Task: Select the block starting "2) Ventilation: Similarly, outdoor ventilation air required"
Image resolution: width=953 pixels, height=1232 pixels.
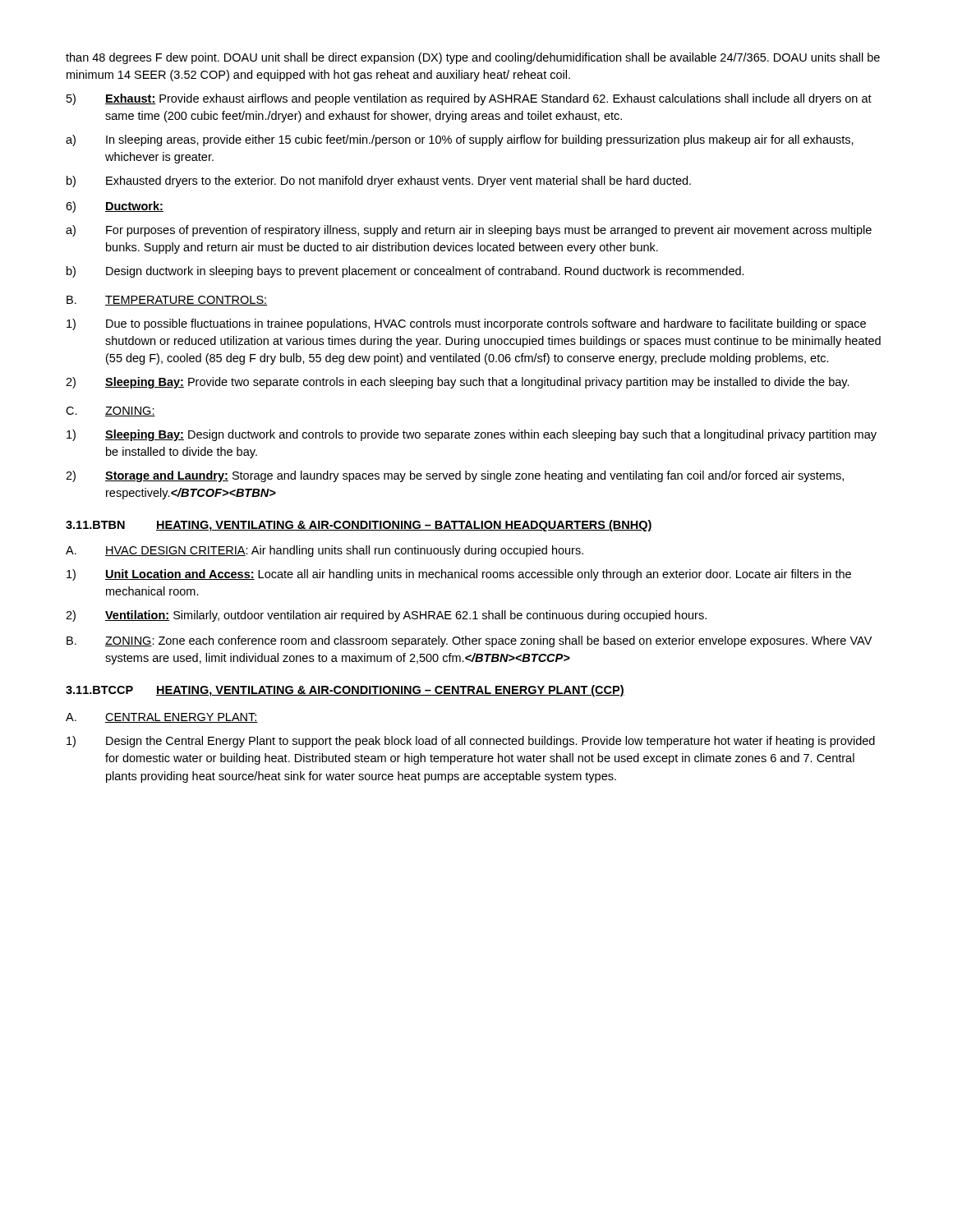Action: (x=476, y=616)
